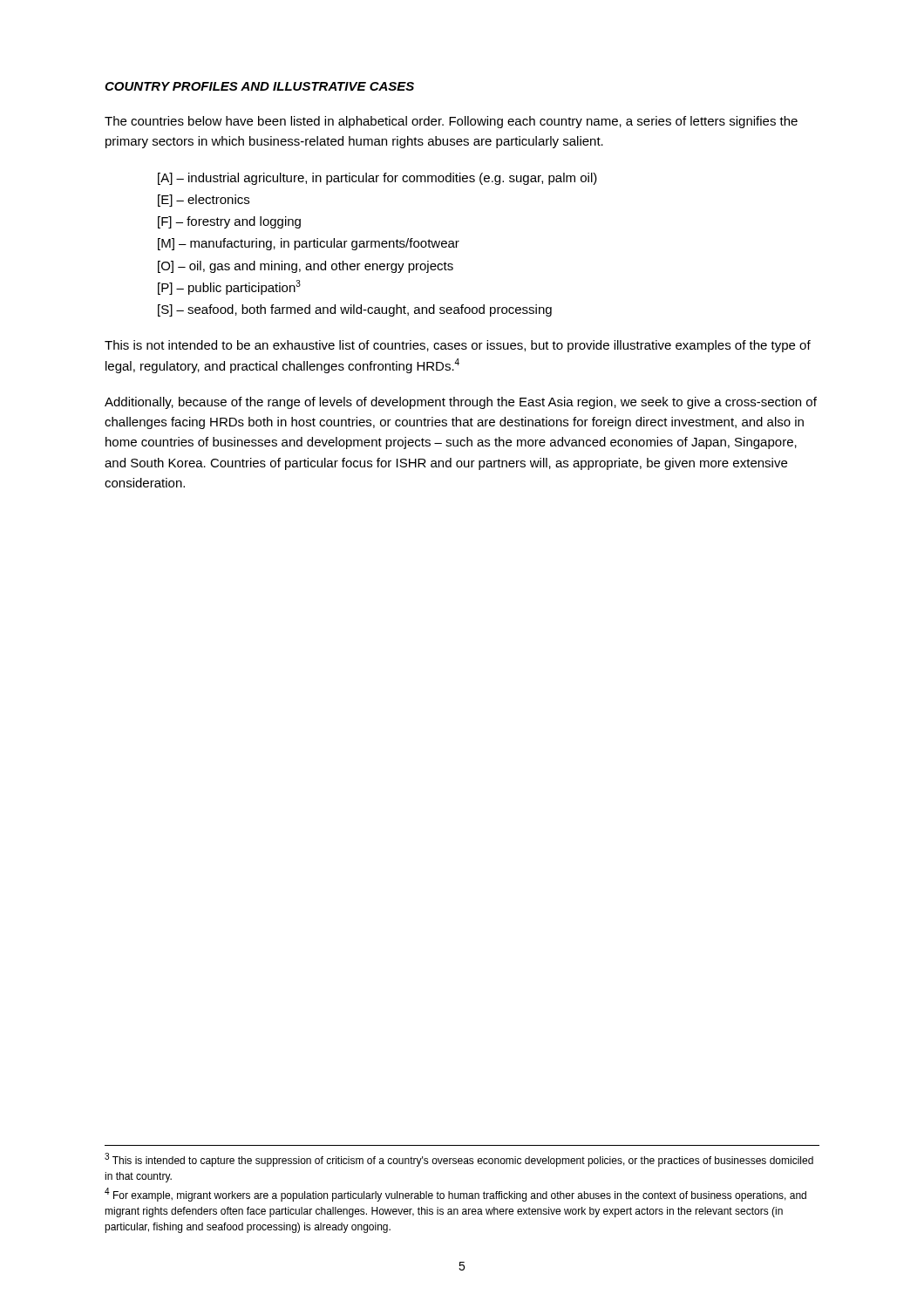Find the text starting "3 This is"
The width and height of the screenshot is (924, 1308).
coord(459,1168)
